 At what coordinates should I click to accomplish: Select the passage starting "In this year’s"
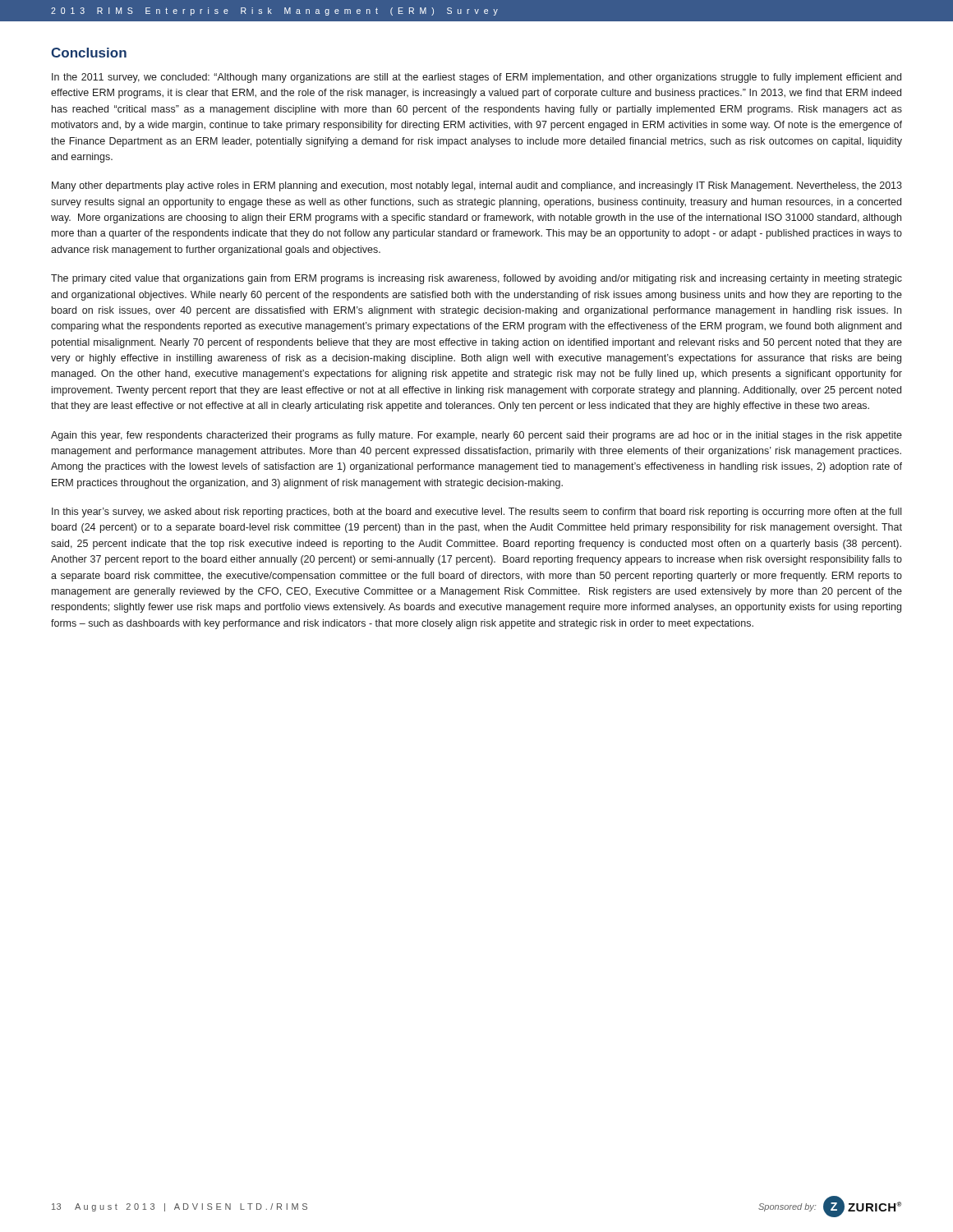click(x=476, y=567)
